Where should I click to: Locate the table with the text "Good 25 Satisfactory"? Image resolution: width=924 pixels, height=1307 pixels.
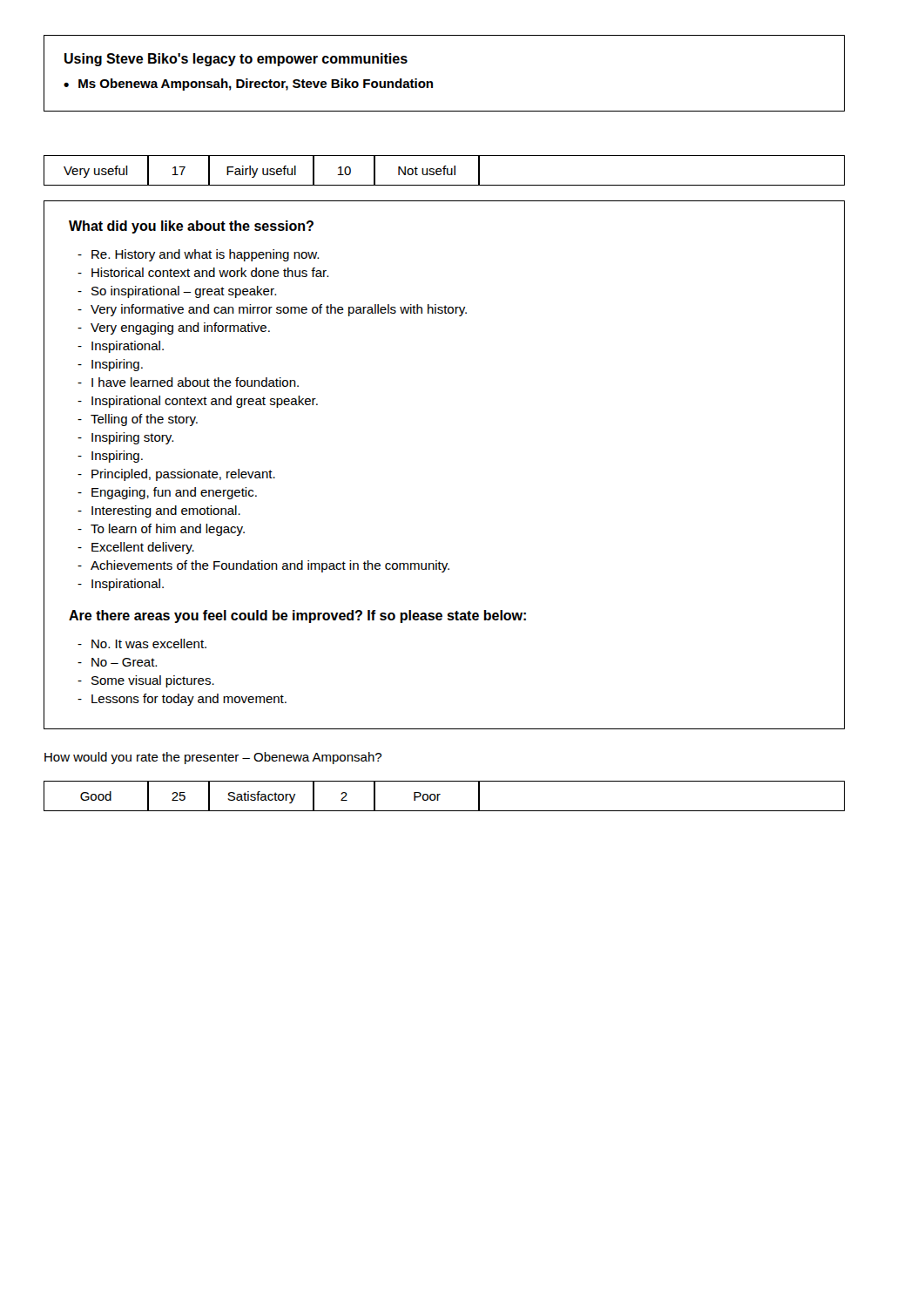(444, 796)
